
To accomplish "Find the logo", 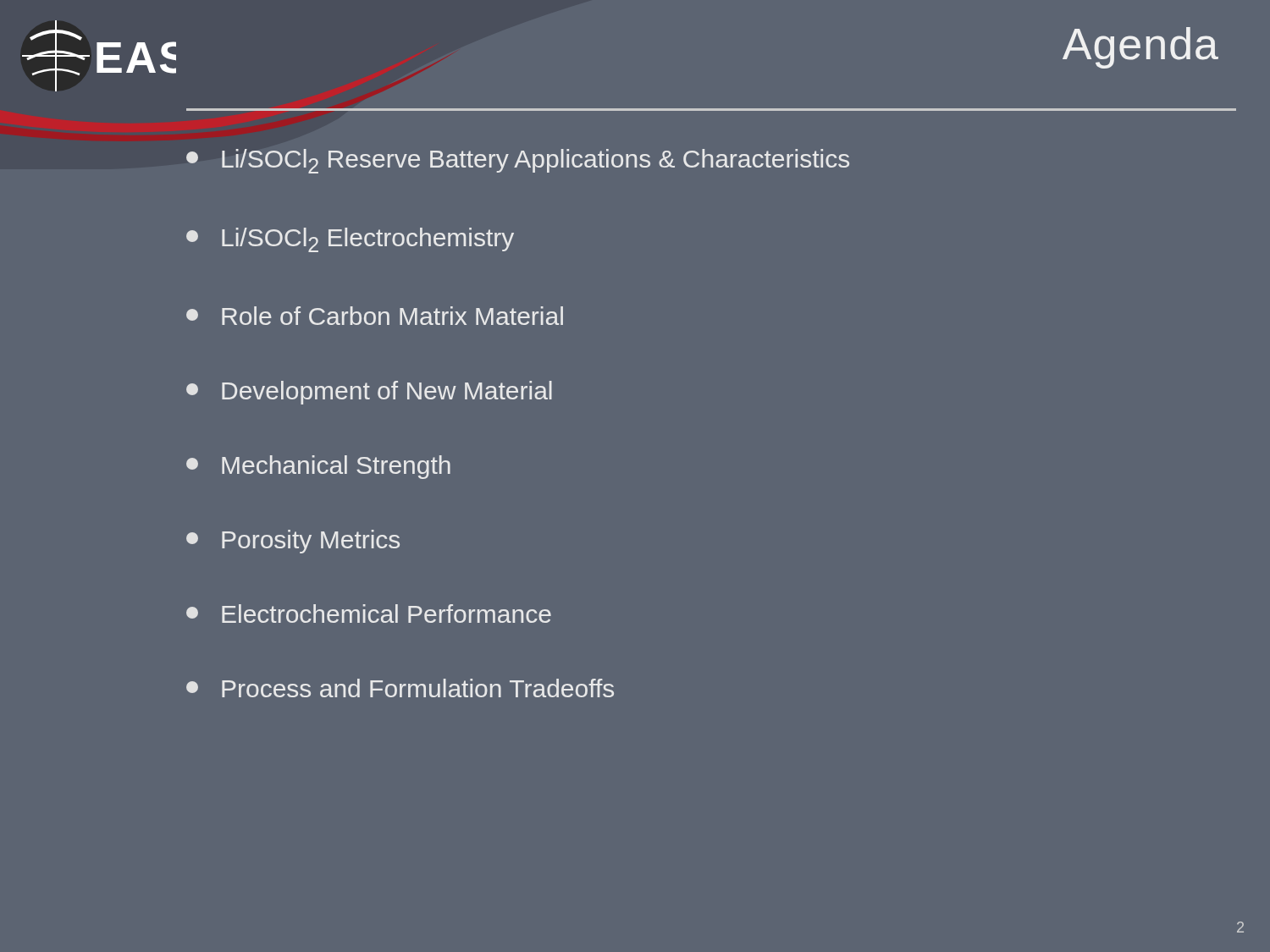I will [x=96, y=57].
